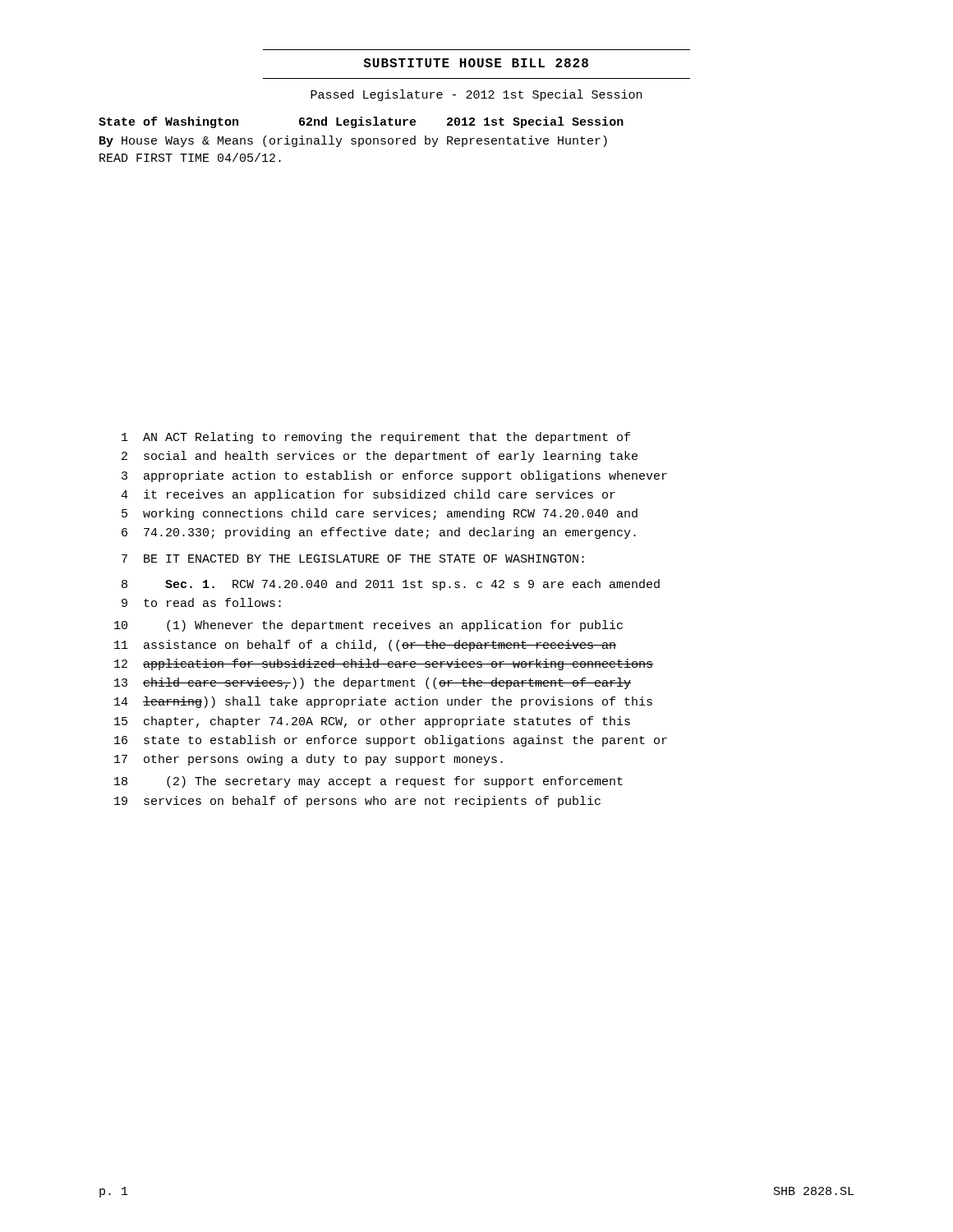Point to the passage starting "16 state to establish or enforce support"
953x1232 pixels.
coord(476,741)
